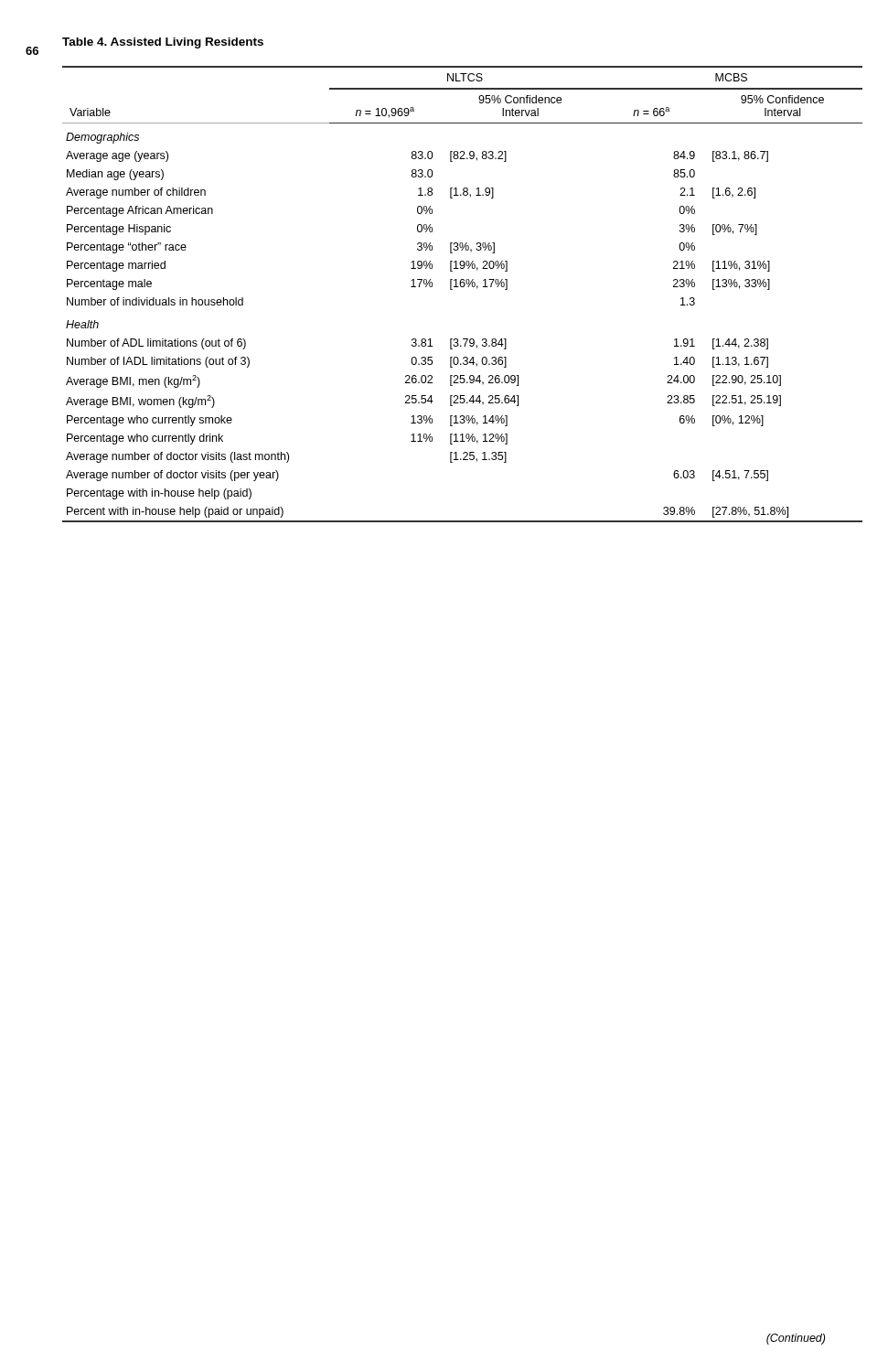This screenshot has height=1372, width=888.
Task: Locate the table with the text "[0%, 12%]"
Action: click(462, 294)
